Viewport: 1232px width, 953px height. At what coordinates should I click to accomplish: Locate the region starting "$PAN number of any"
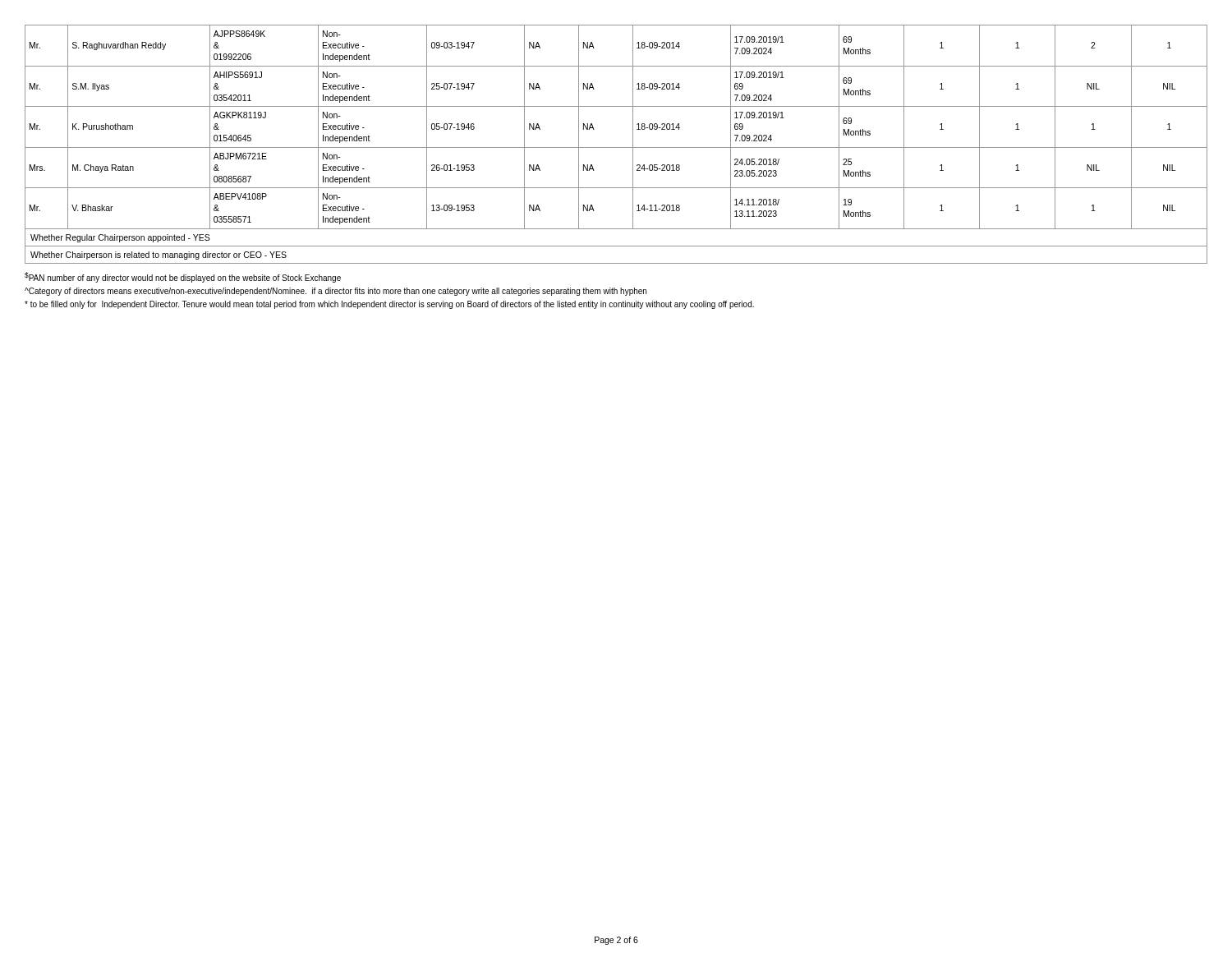(389, 290)
